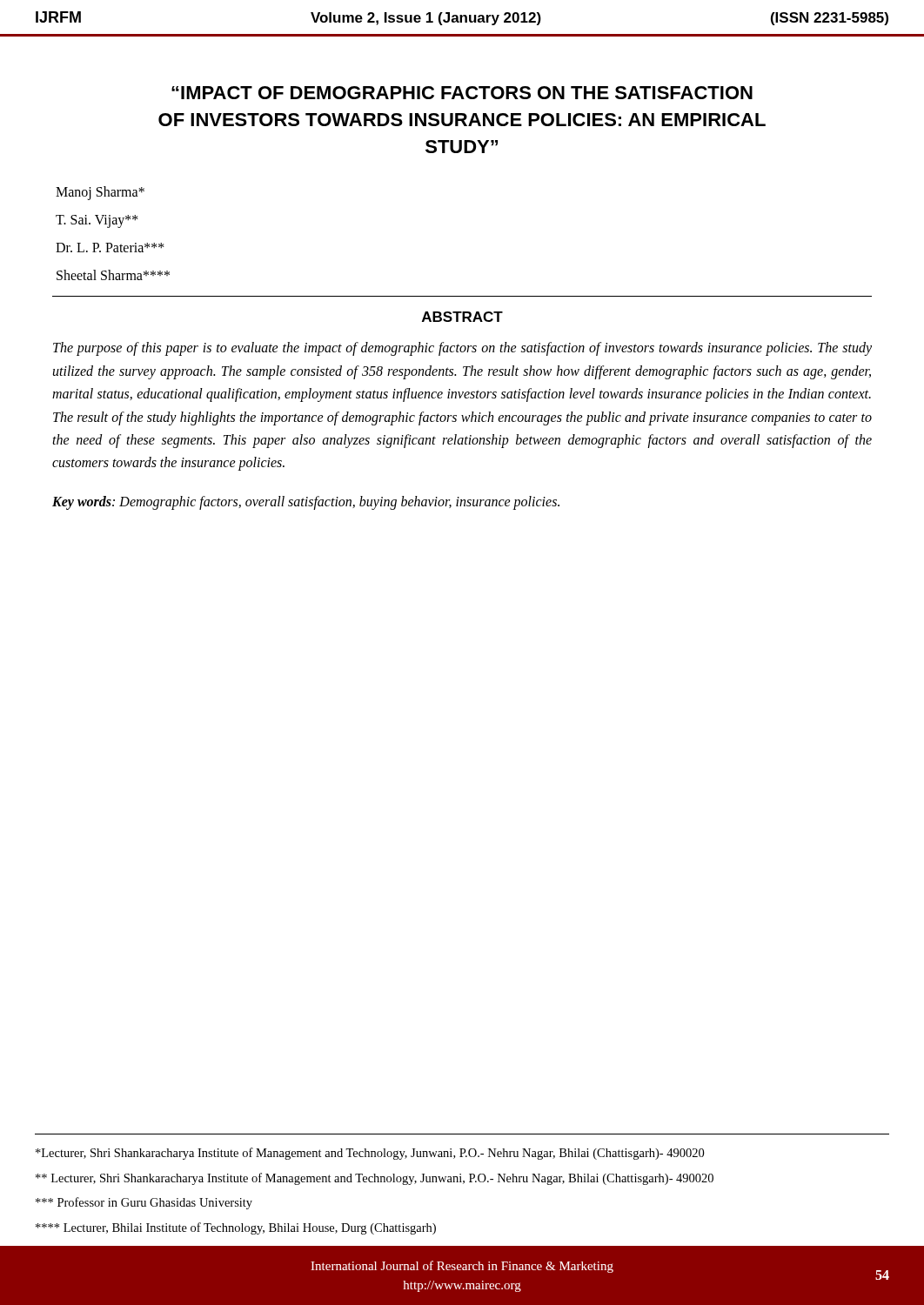Select the region starting "Dr. L. P. Pateria***"

110,248
